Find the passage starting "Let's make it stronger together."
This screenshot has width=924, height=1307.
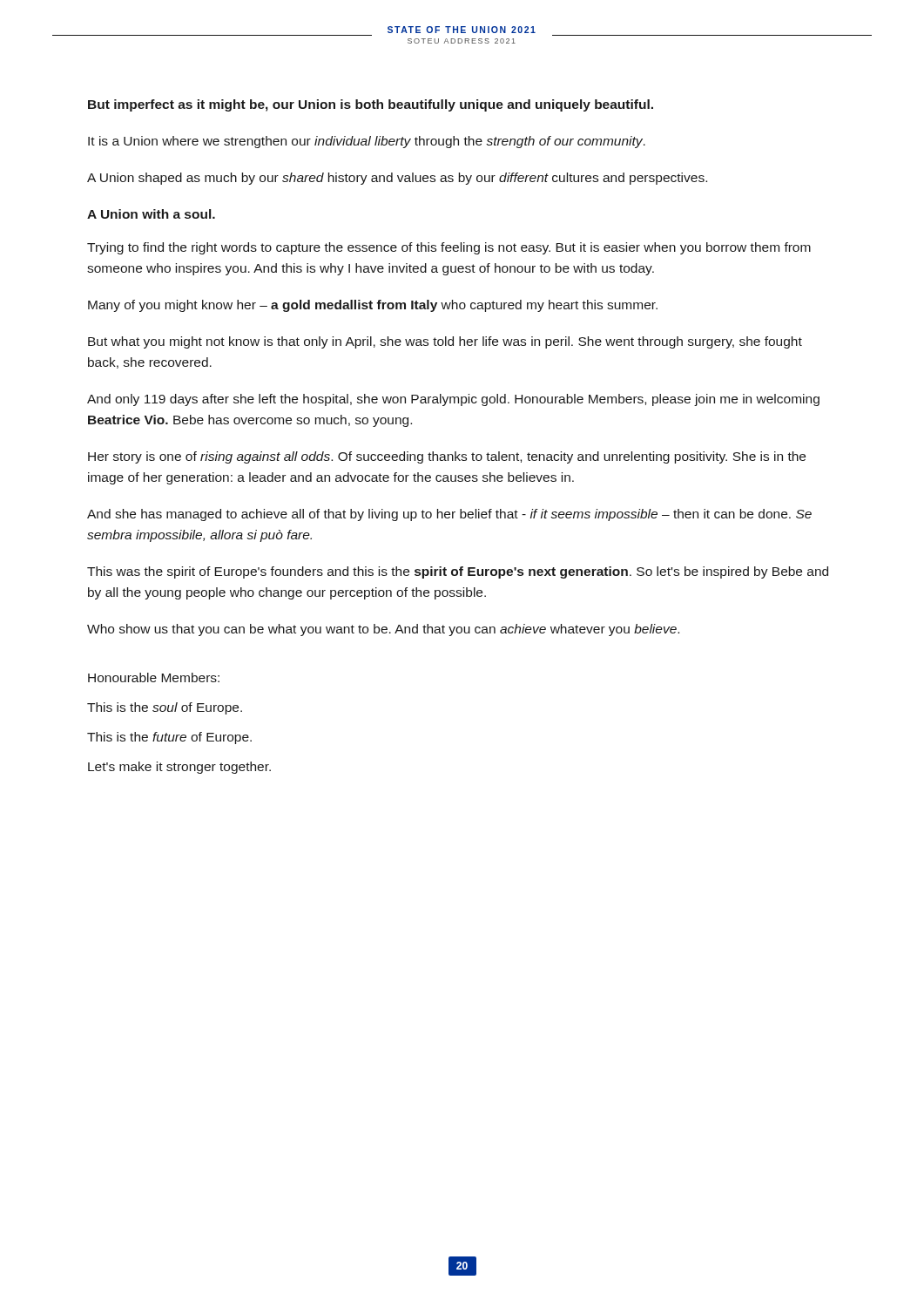[x=179, y=768]
